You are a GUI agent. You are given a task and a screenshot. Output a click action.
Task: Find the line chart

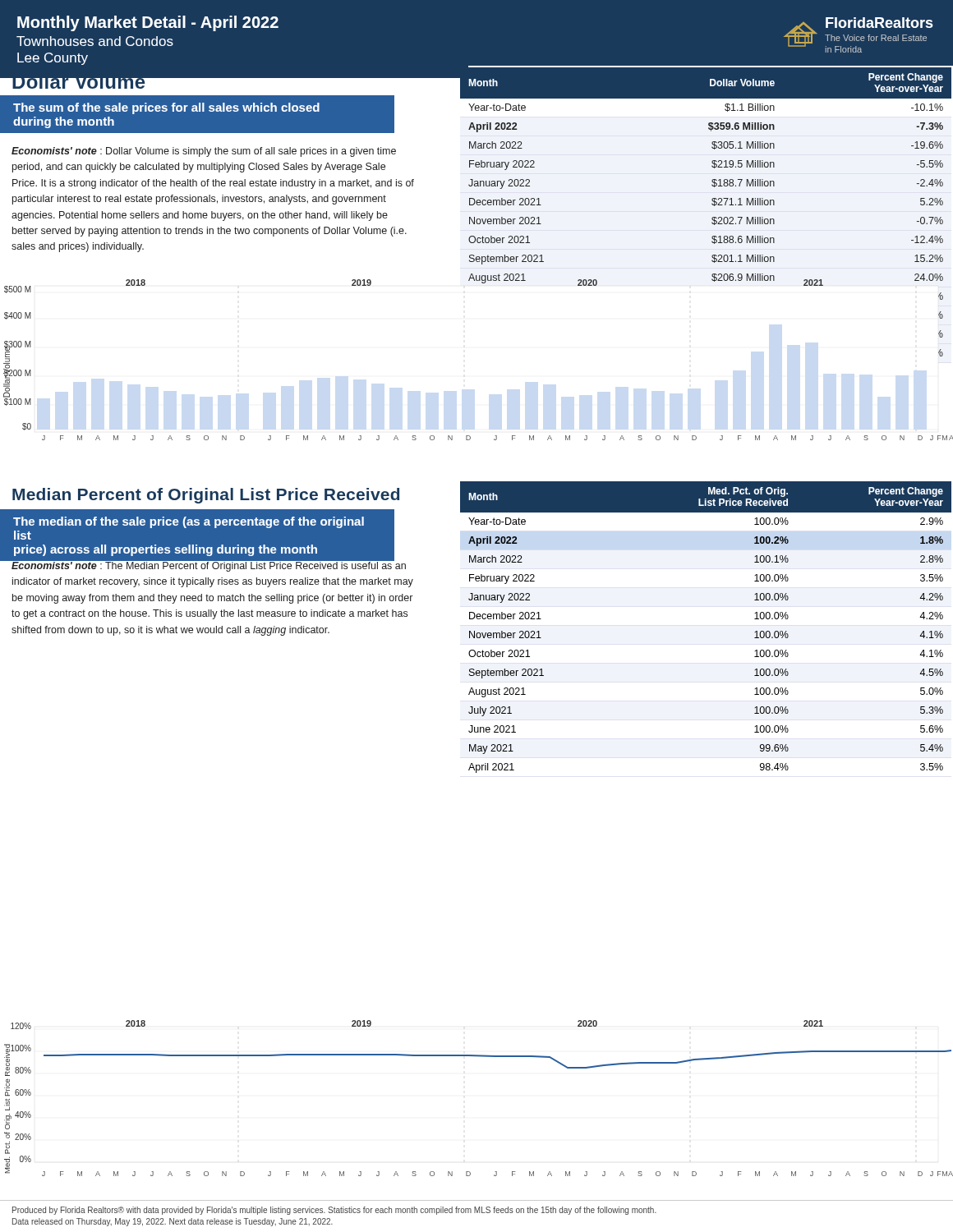tap(476, 1109)
